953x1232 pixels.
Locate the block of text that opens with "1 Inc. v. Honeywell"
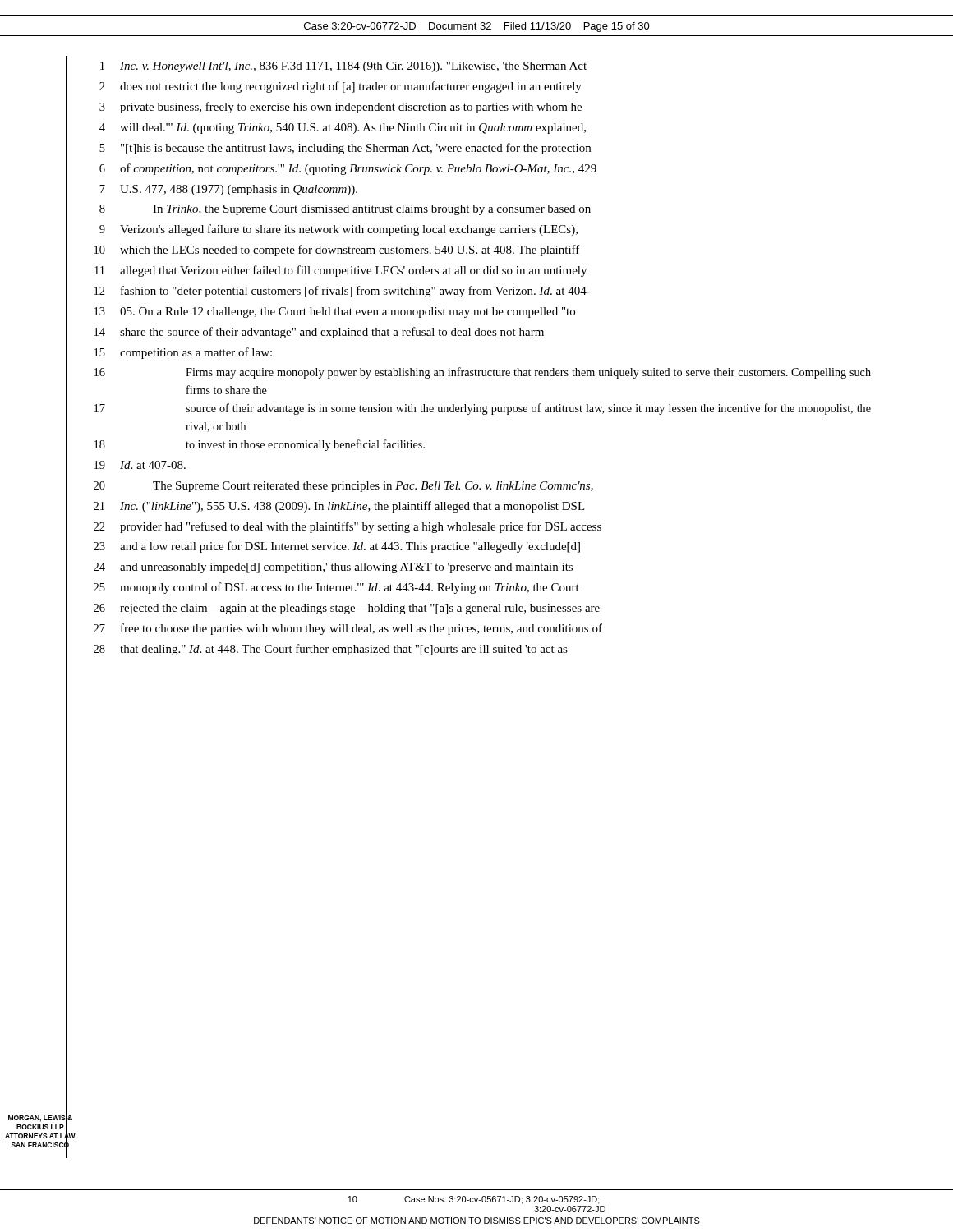tap(488, 66)
